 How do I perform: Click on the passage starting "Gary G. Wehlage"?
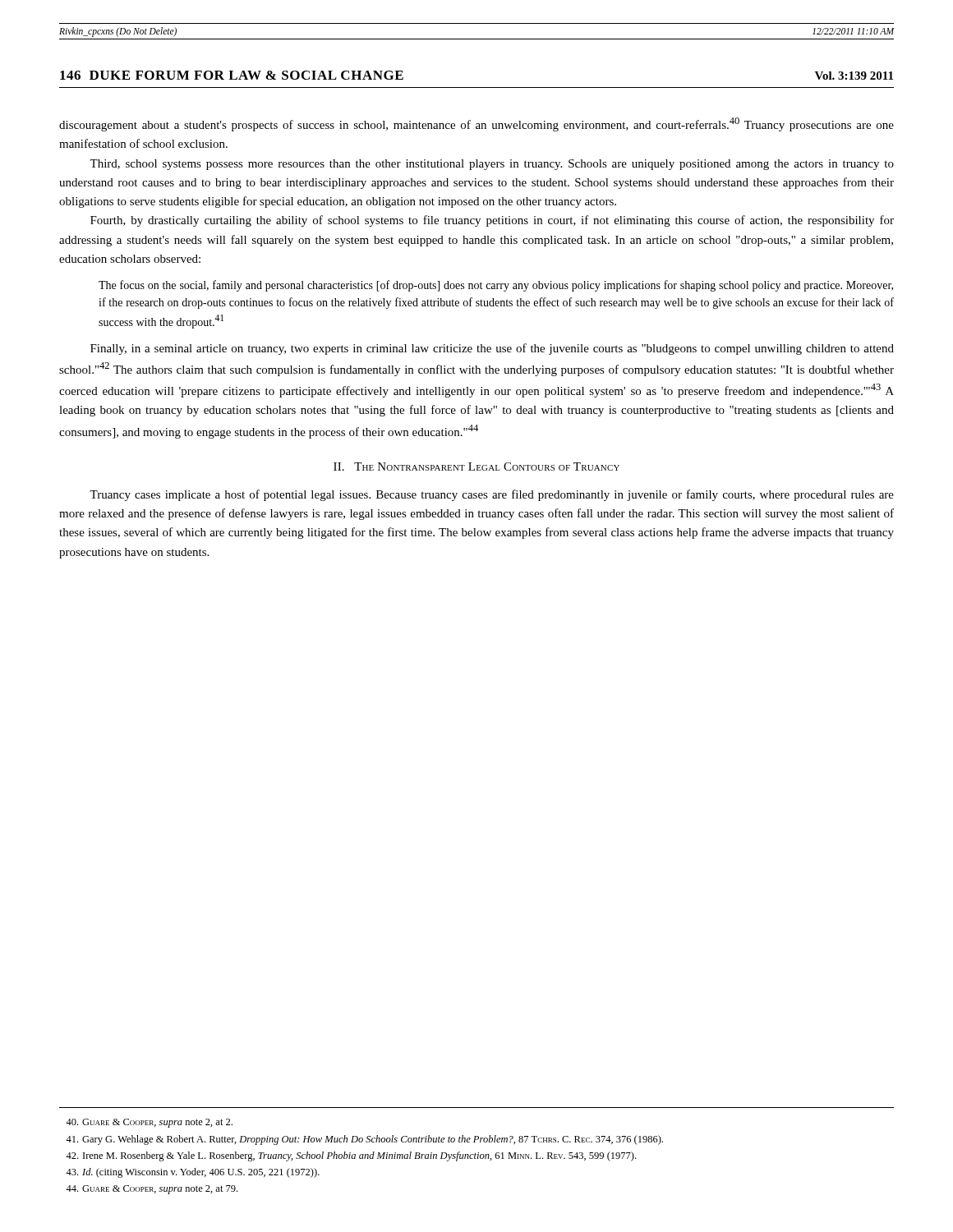point(475,1139)
